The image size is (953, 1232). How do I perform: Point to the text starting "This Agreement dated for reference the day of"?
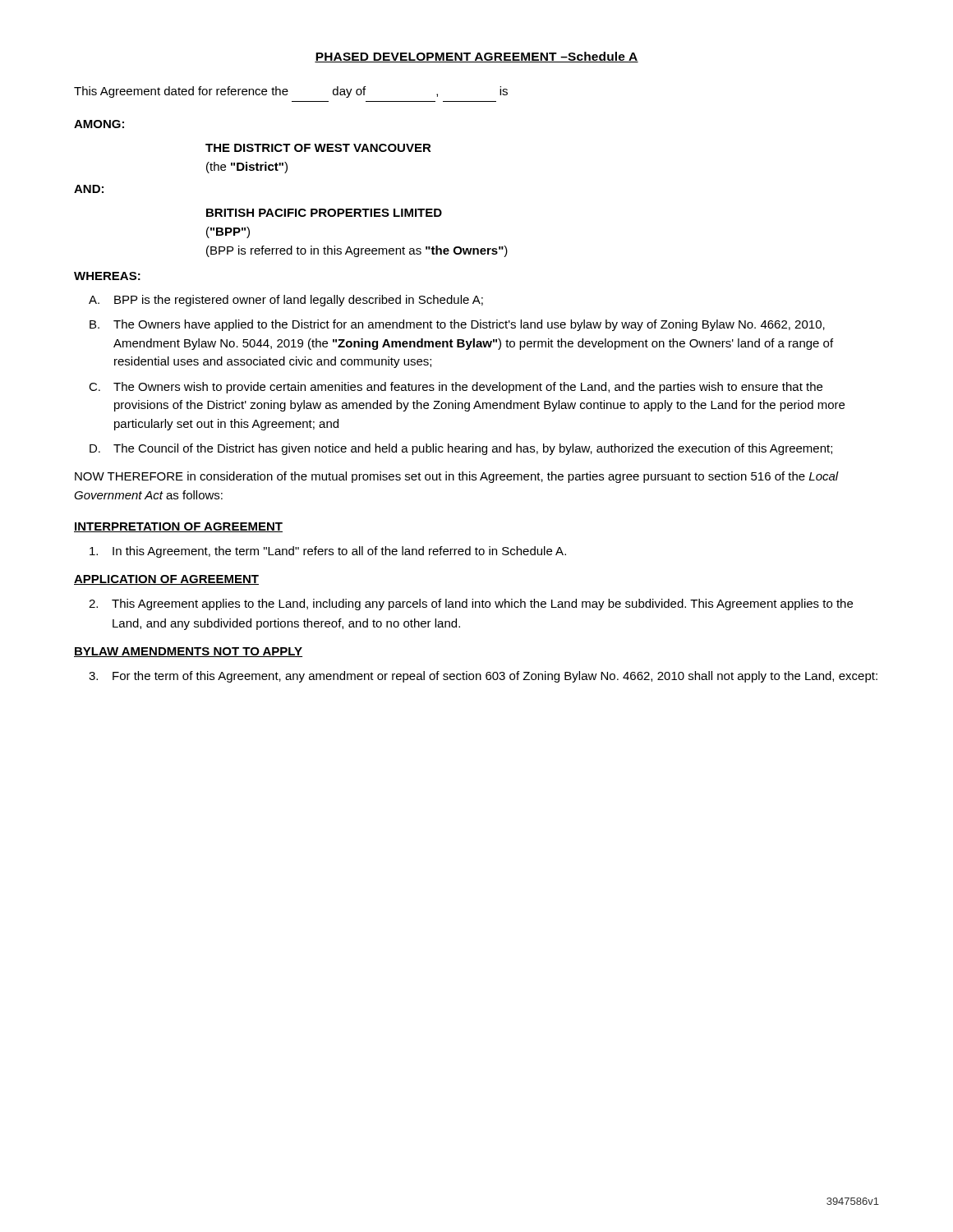coord(291,92)
